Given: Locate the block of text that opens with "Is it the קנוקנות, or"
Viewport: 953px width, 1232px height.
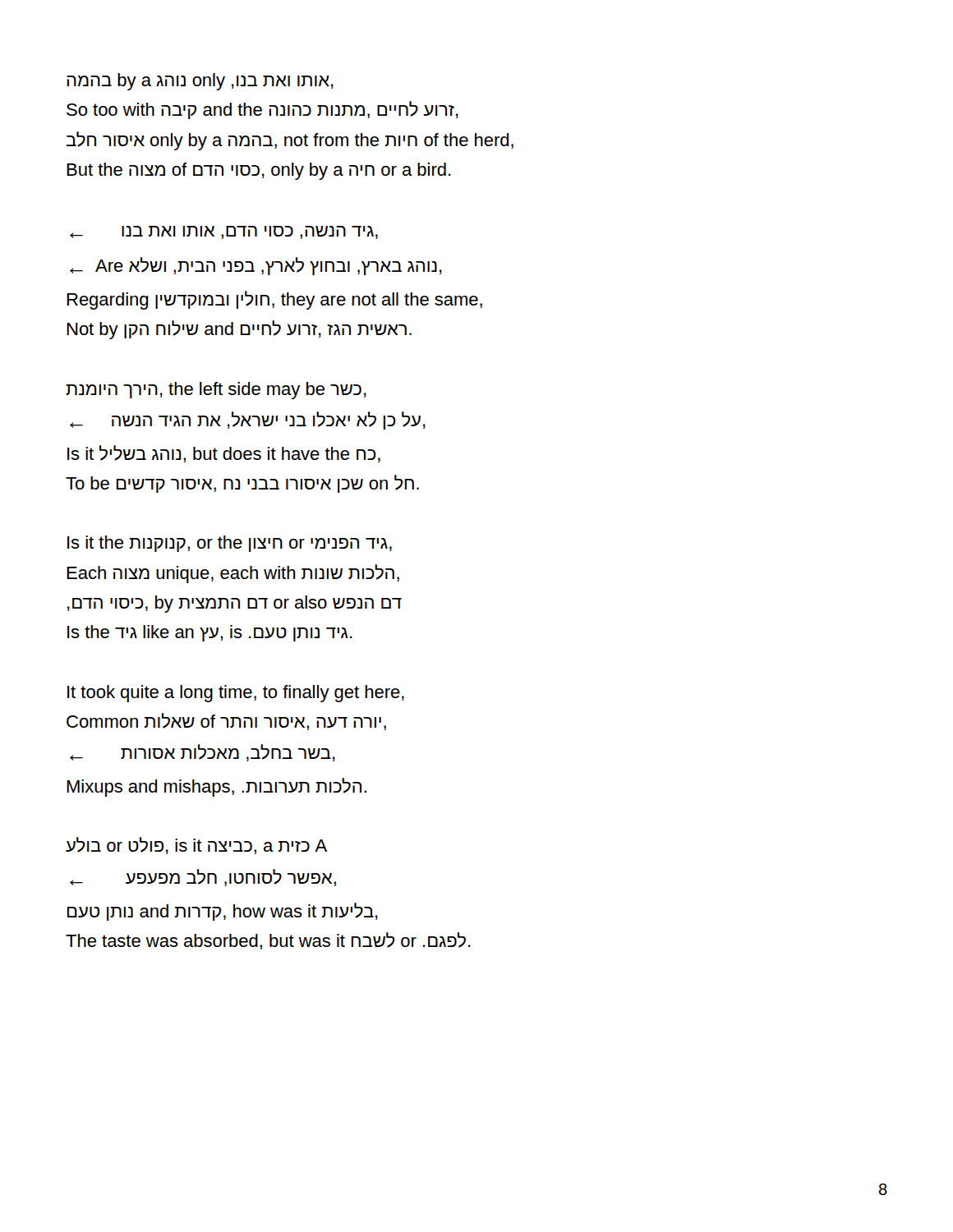Looking at the screenshot, I should pyautogui.click(x=234, y=587).
